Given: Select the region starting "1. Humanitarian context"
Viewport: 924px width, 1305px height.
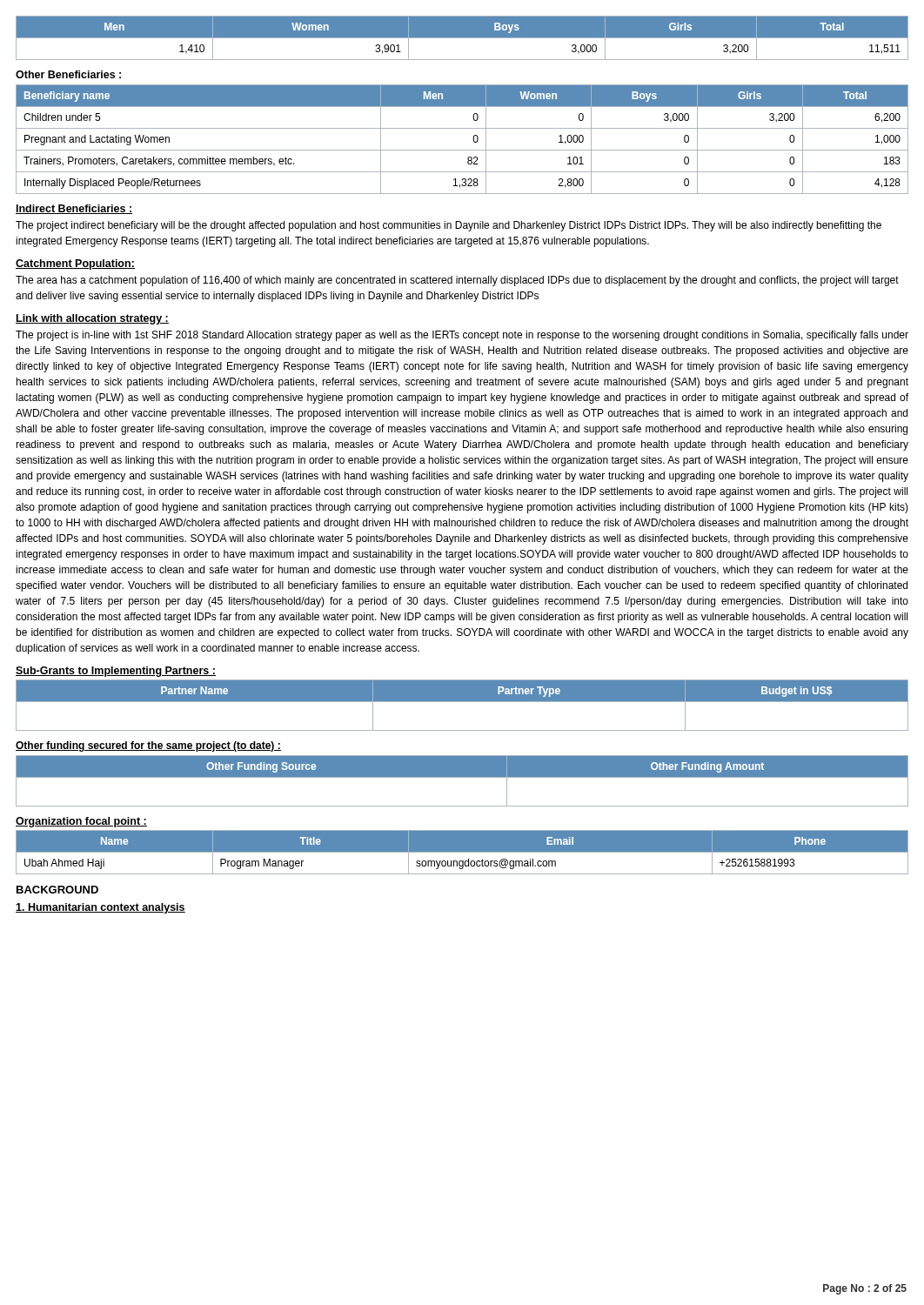Looking at the screenshot, I should [x=100, y=907].
